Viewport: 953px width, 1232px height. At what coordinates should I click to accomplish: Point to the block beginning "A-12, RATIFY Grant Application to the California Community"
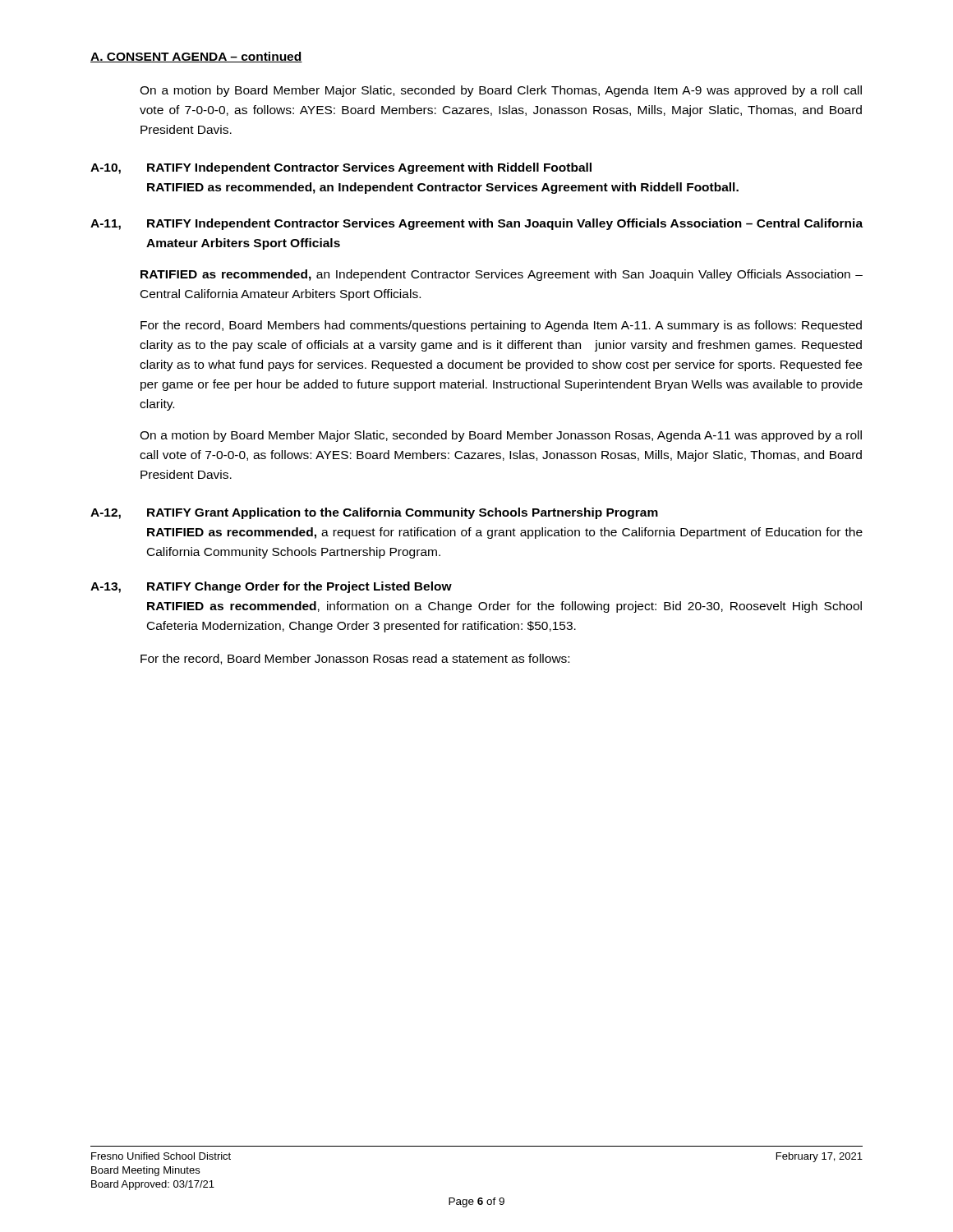476,532
